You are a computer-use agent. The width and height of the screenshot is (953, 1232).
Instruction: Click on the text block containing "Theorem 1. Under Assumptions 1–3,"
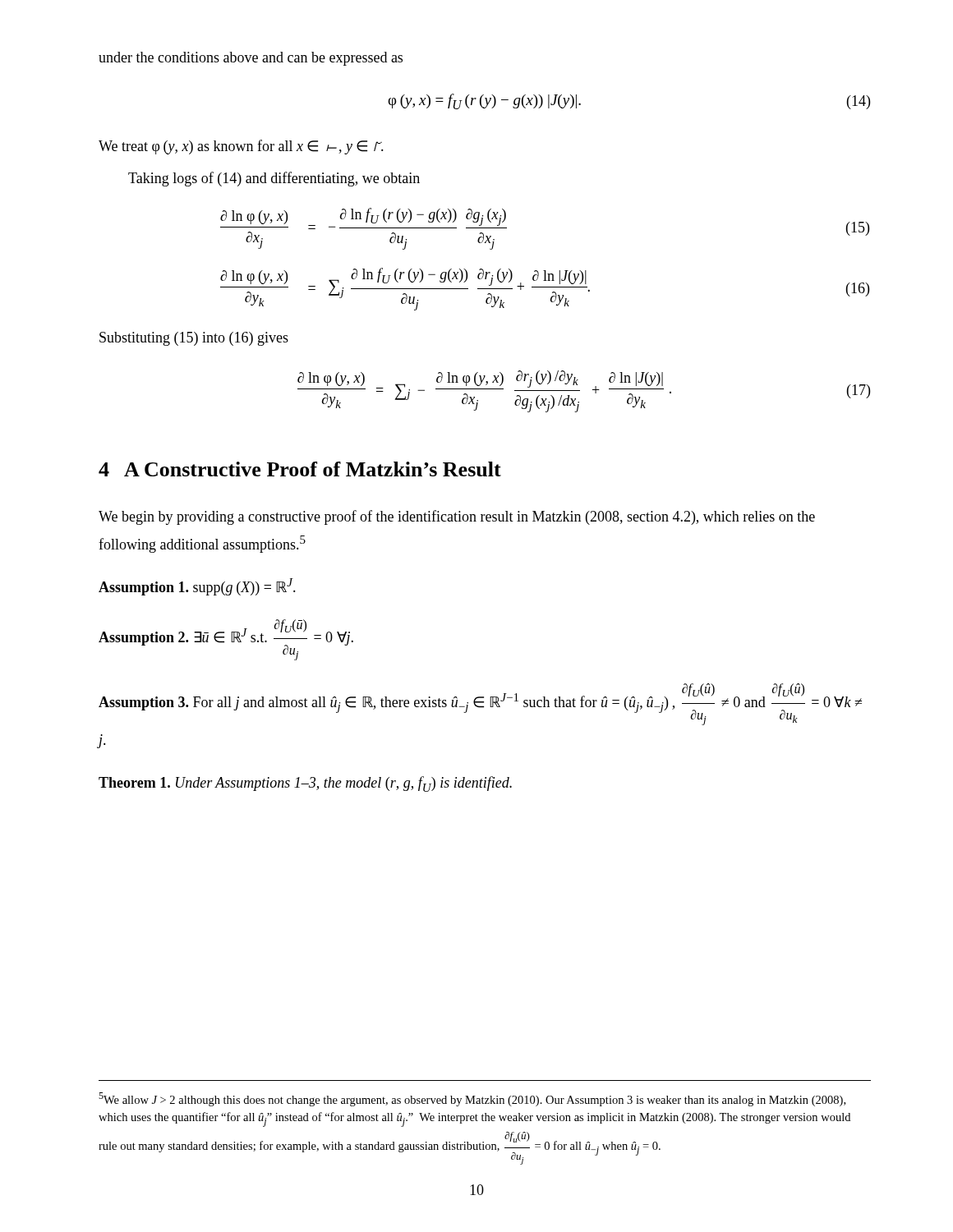306,784
